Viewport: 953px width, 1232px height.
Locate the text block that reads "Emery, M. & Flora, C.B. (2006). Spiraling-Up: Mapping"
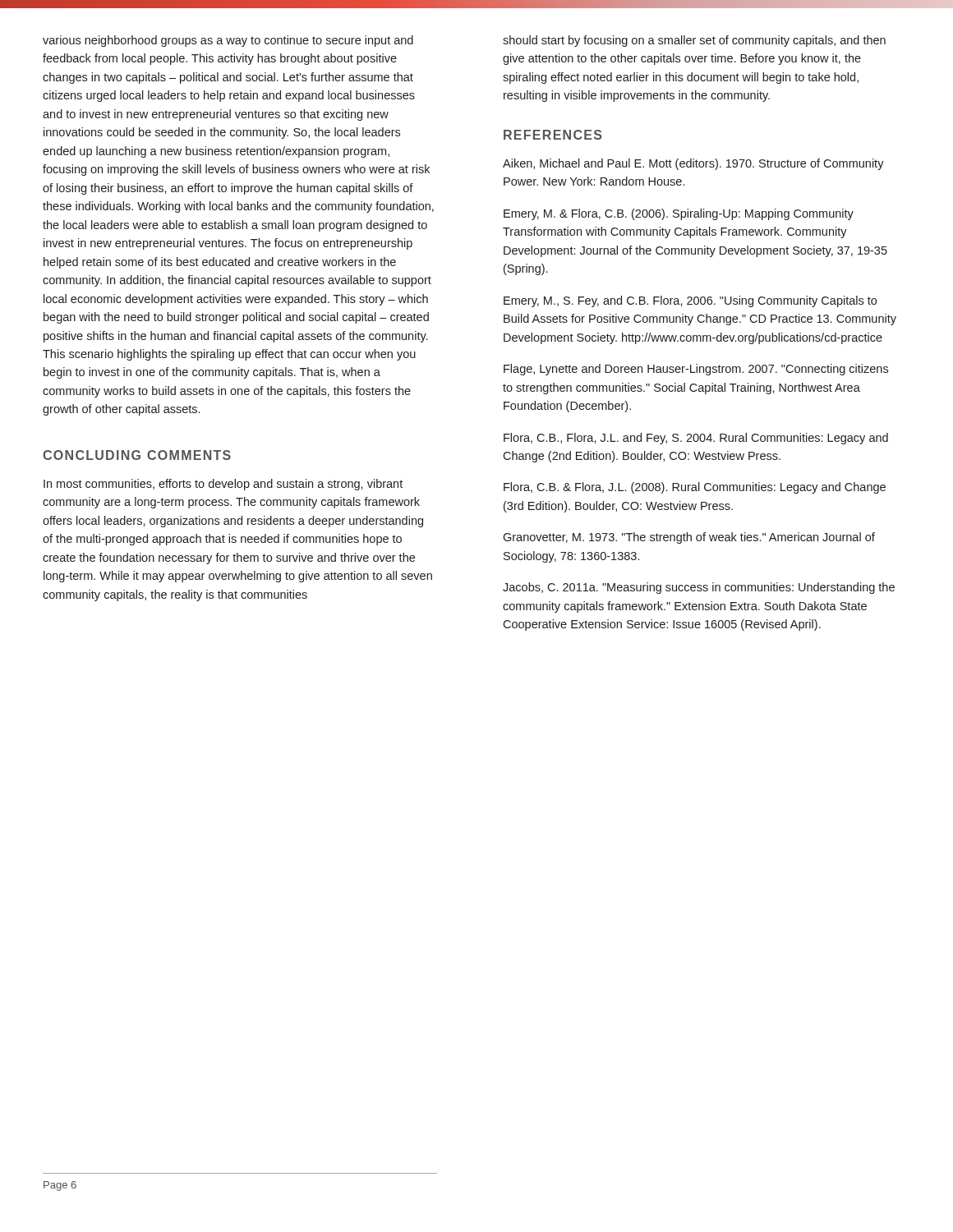(695, 241)
